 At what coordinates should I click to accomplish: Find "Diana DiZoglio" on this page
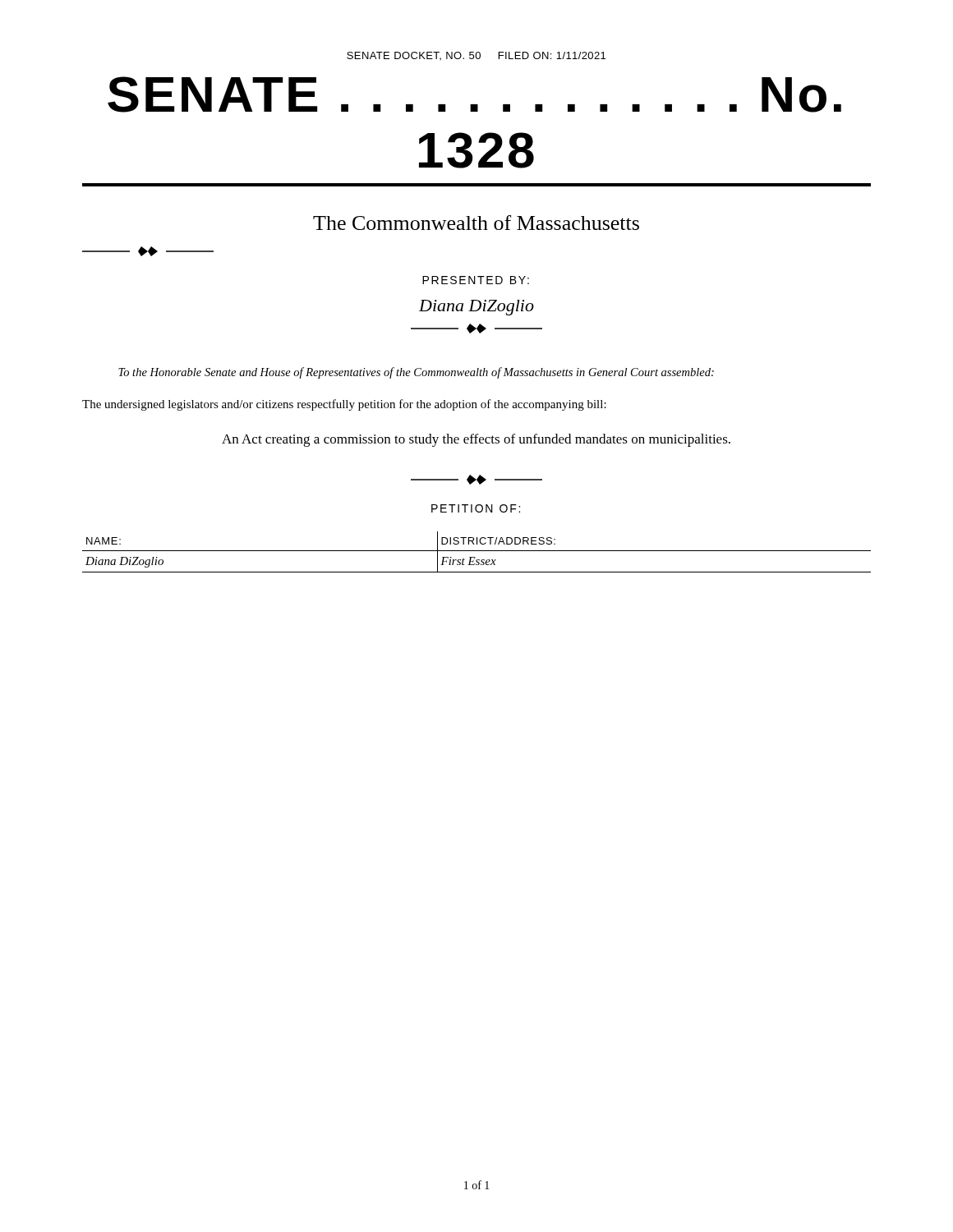(x=476, y=305)
